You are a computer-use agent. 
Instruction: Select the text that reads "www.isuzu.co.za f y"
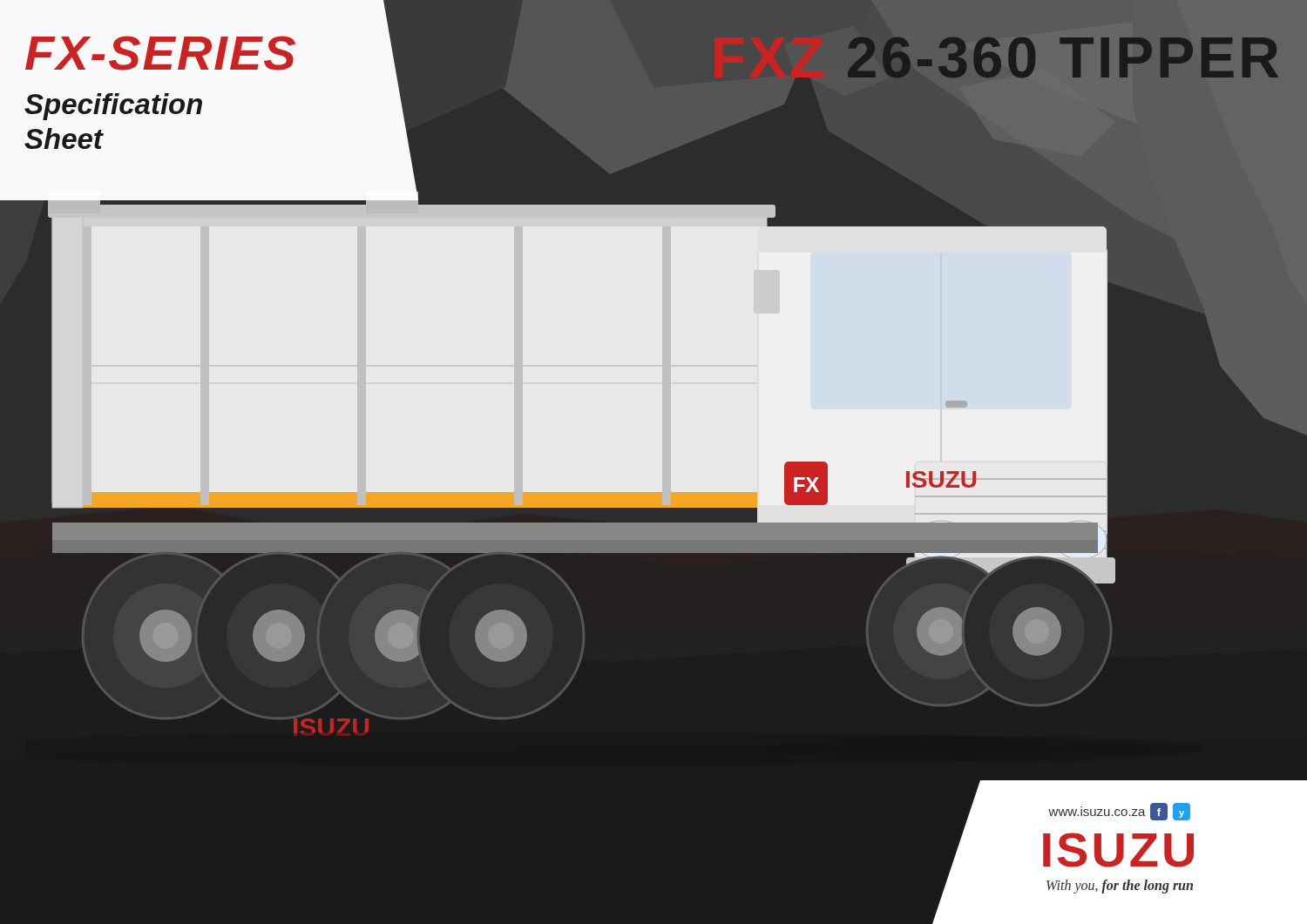point(1120,811)
